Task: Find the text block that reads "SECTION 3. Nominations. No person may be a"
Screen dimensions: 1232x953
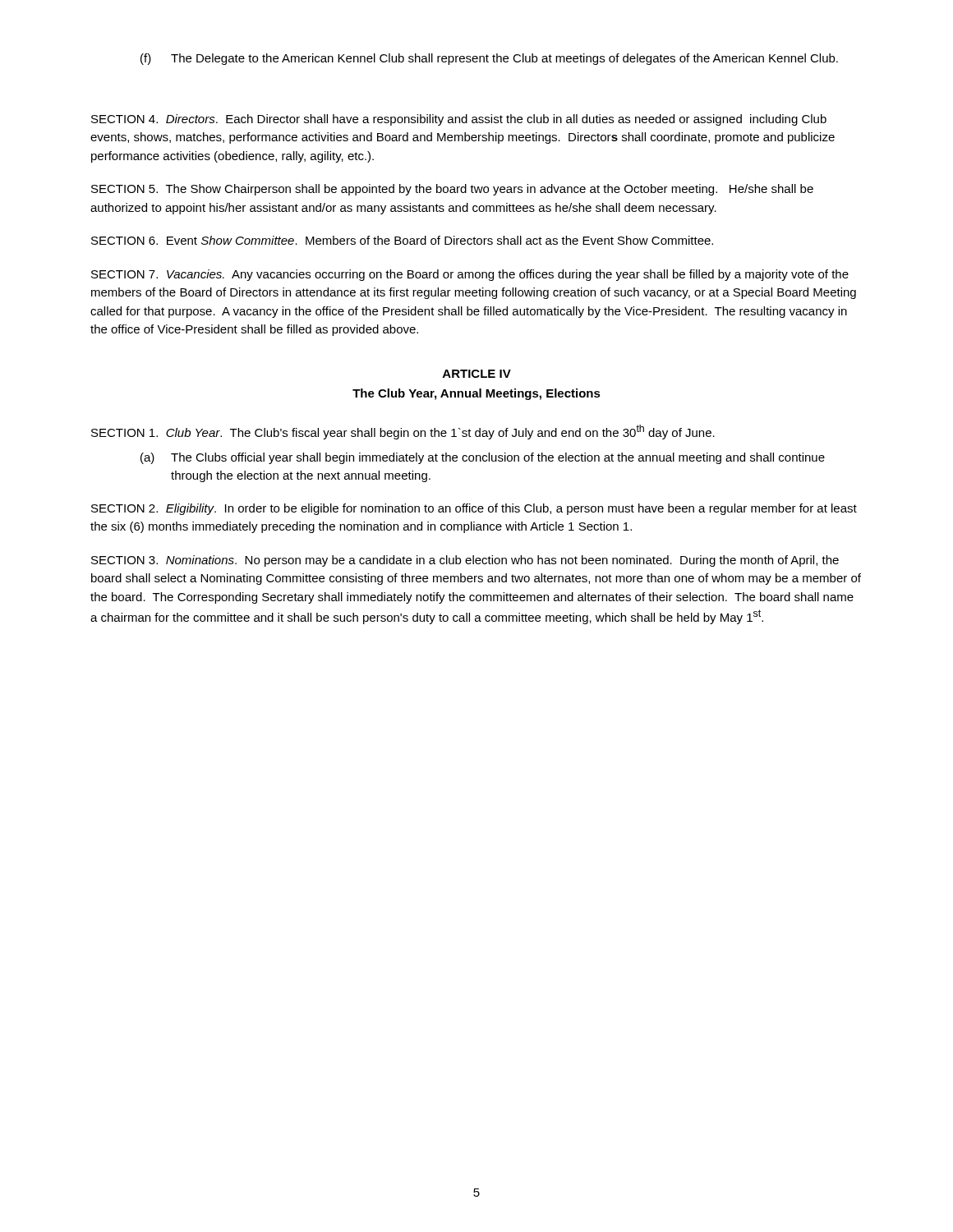Action: tap(476, 588)
